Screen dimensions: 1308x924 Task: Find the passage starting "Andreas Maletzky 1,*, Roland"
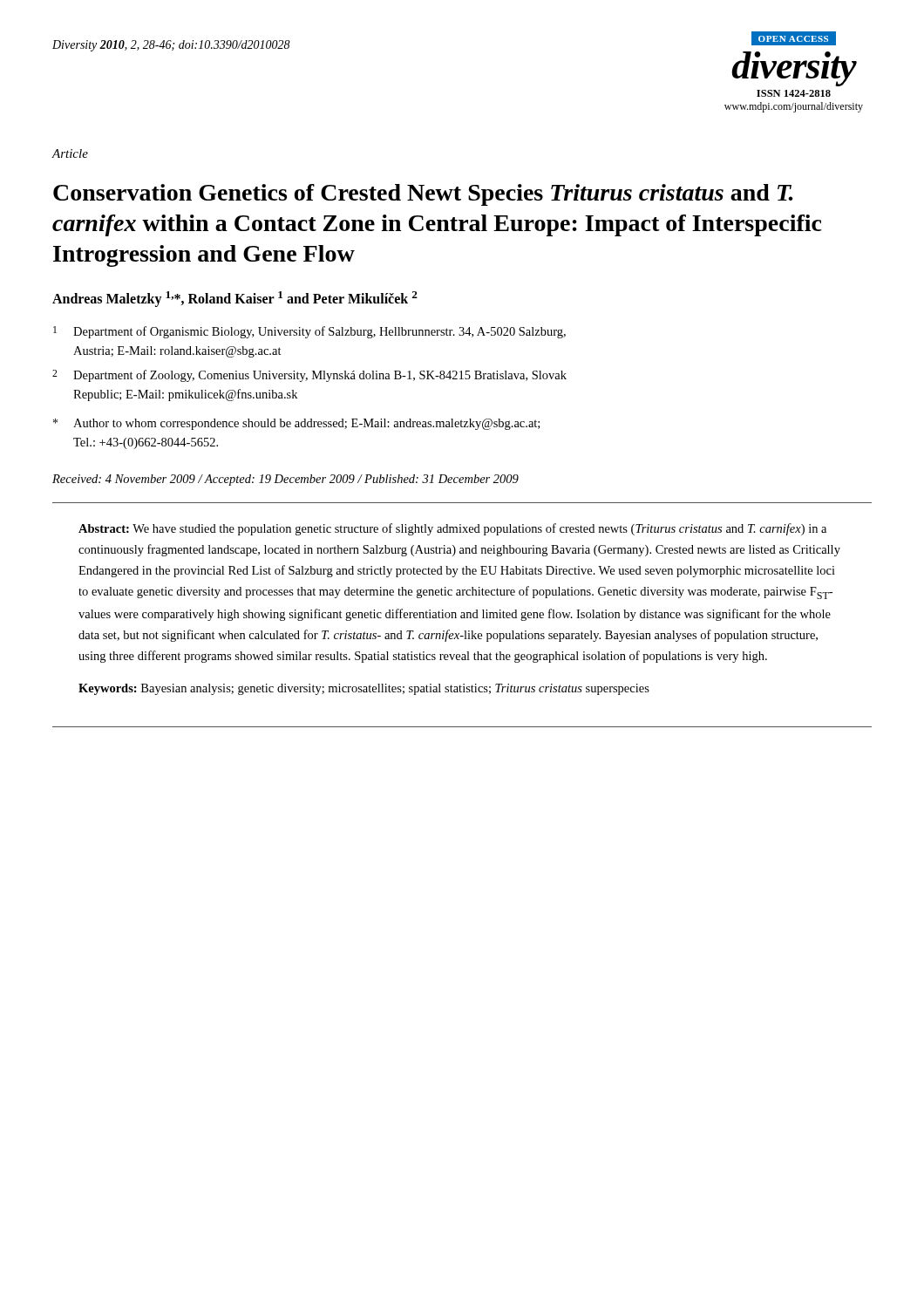click(235, 297)
